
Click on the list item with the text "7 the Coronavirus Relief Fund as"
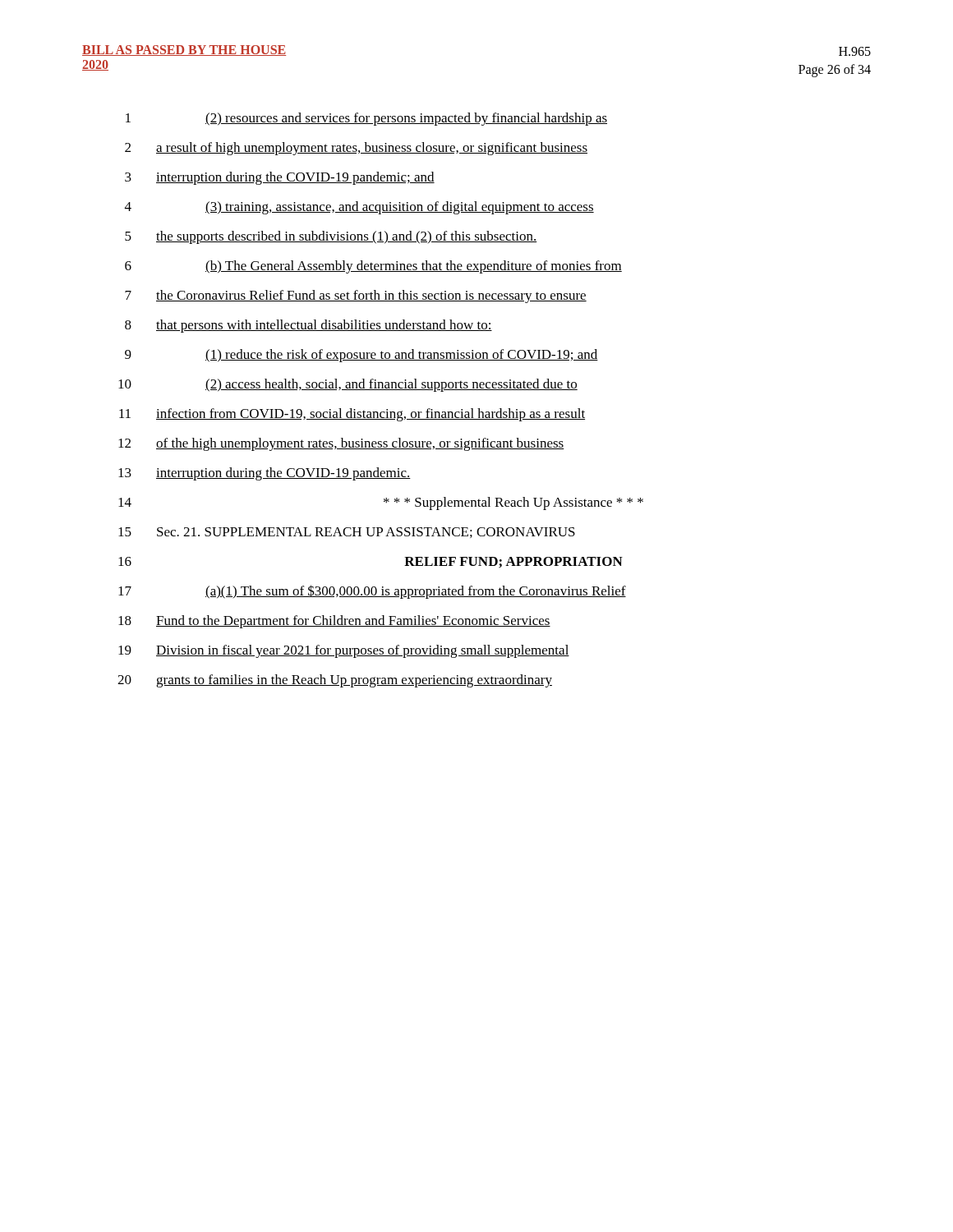(x=476, y=295)
